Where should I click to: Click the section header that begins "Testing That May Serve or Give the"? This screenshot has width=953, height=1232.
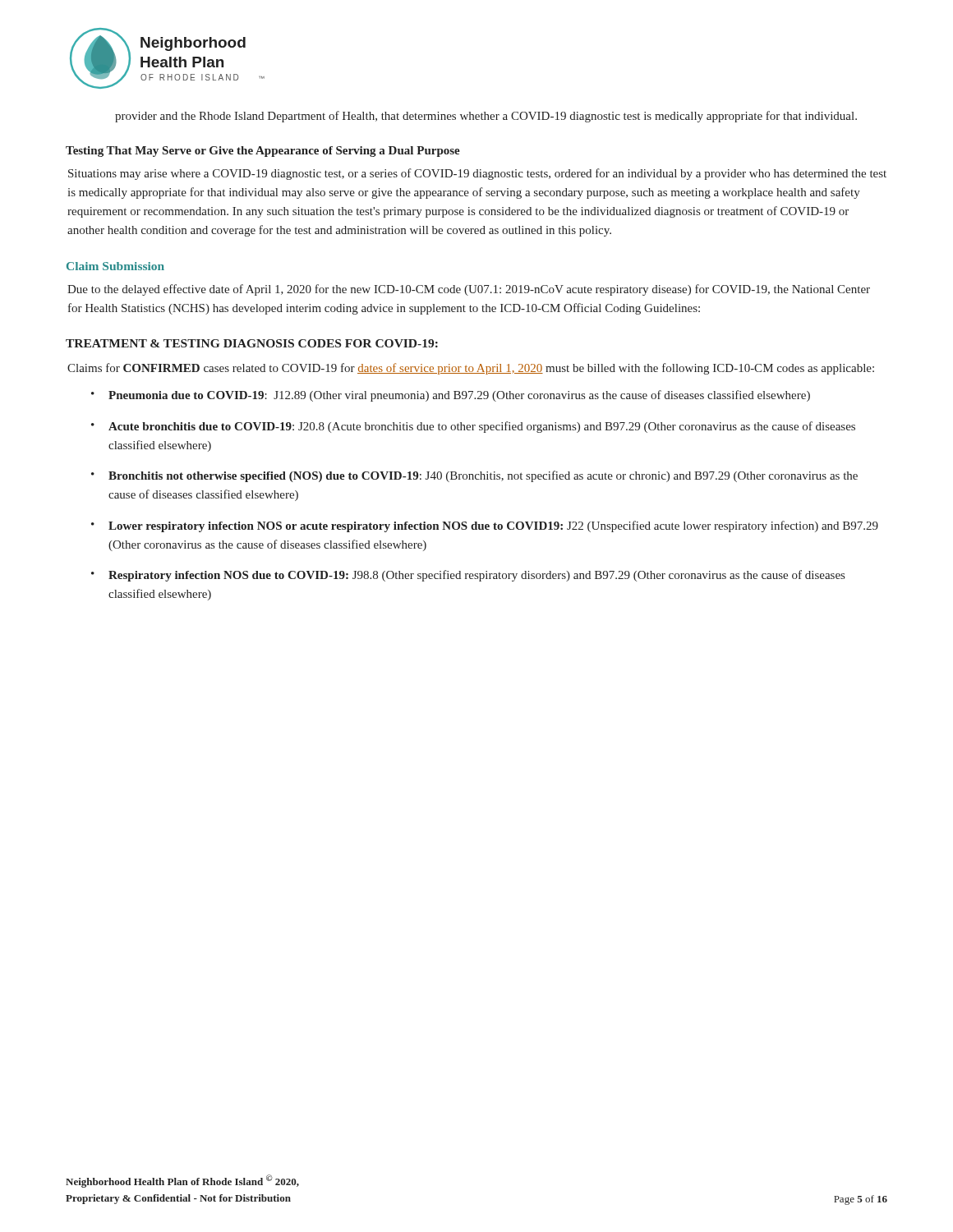coord(263,150)
